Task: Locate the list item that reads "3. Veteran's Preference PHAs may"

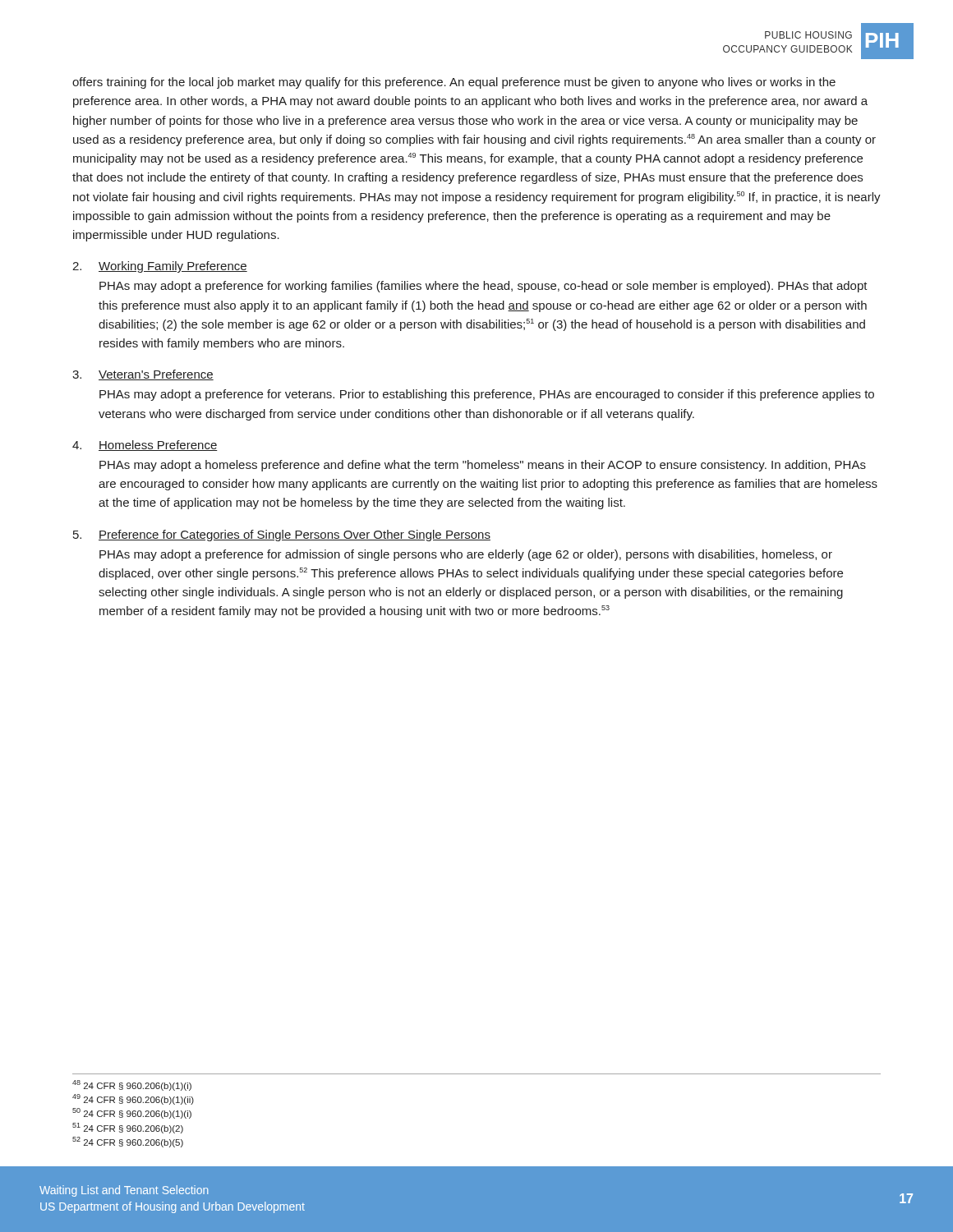Action: click(476, 395)
